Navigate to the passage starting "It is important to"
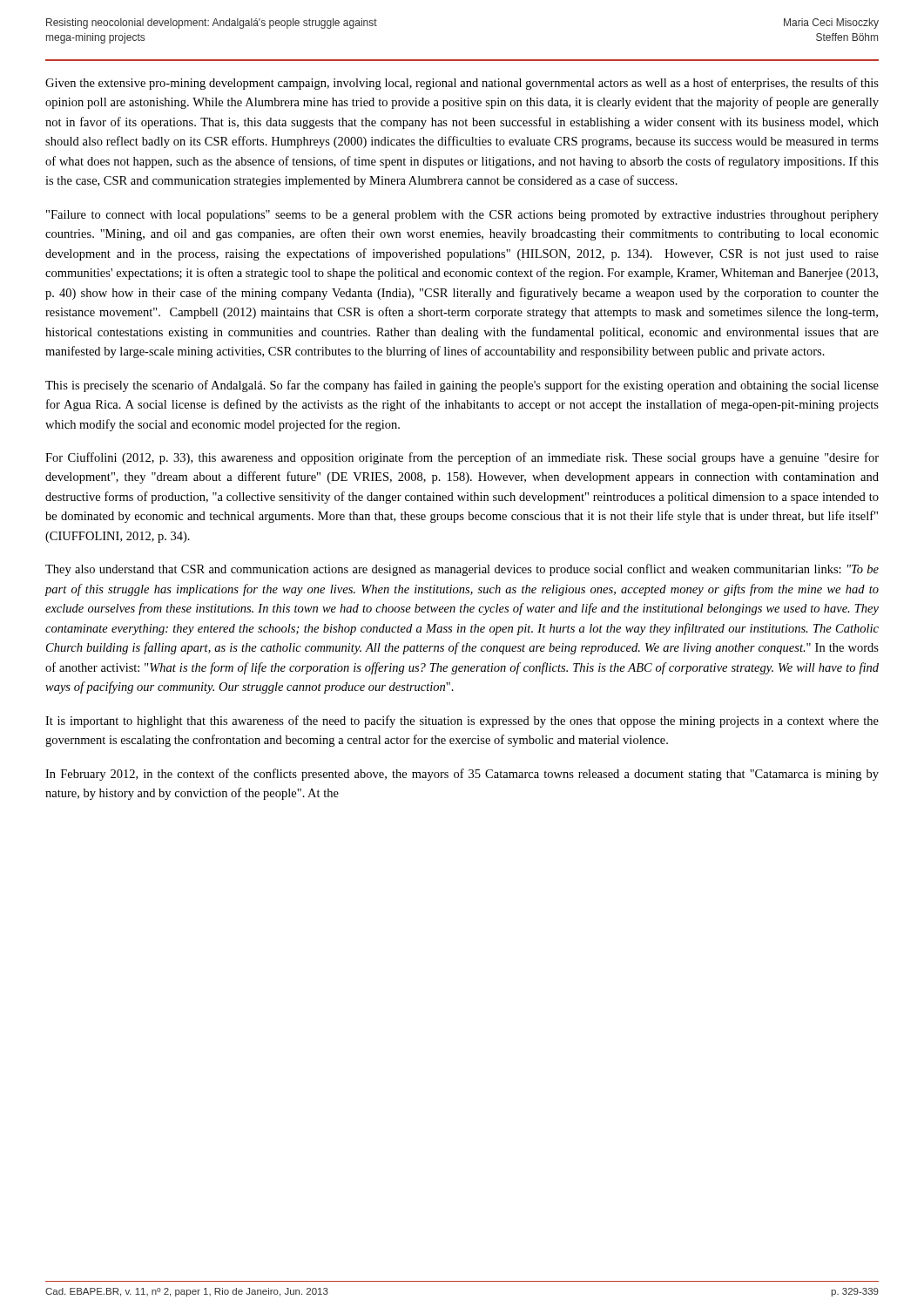 click(462, 730)
